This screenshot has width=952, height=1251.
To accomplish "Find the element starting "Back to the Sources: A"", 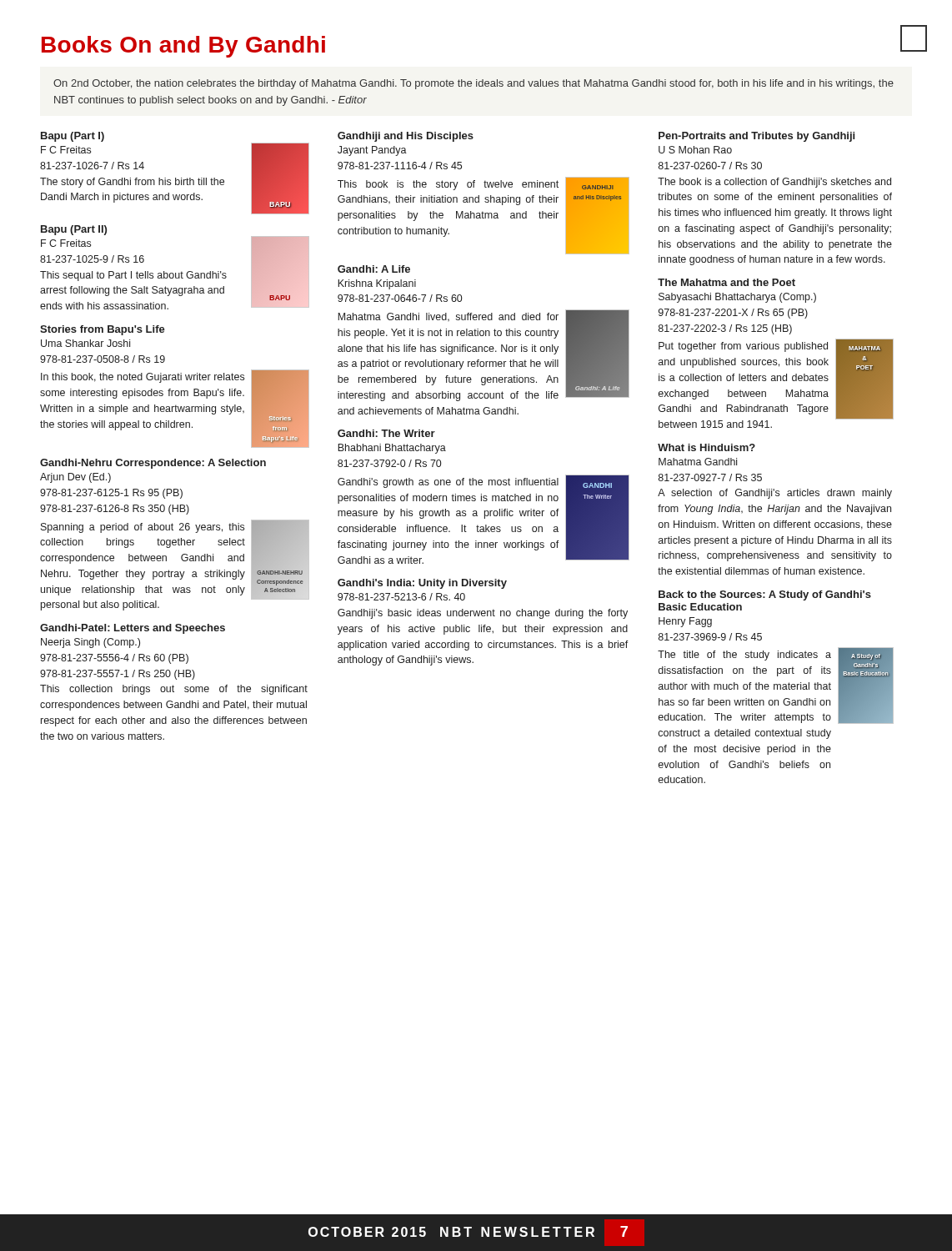I will 765,600.
